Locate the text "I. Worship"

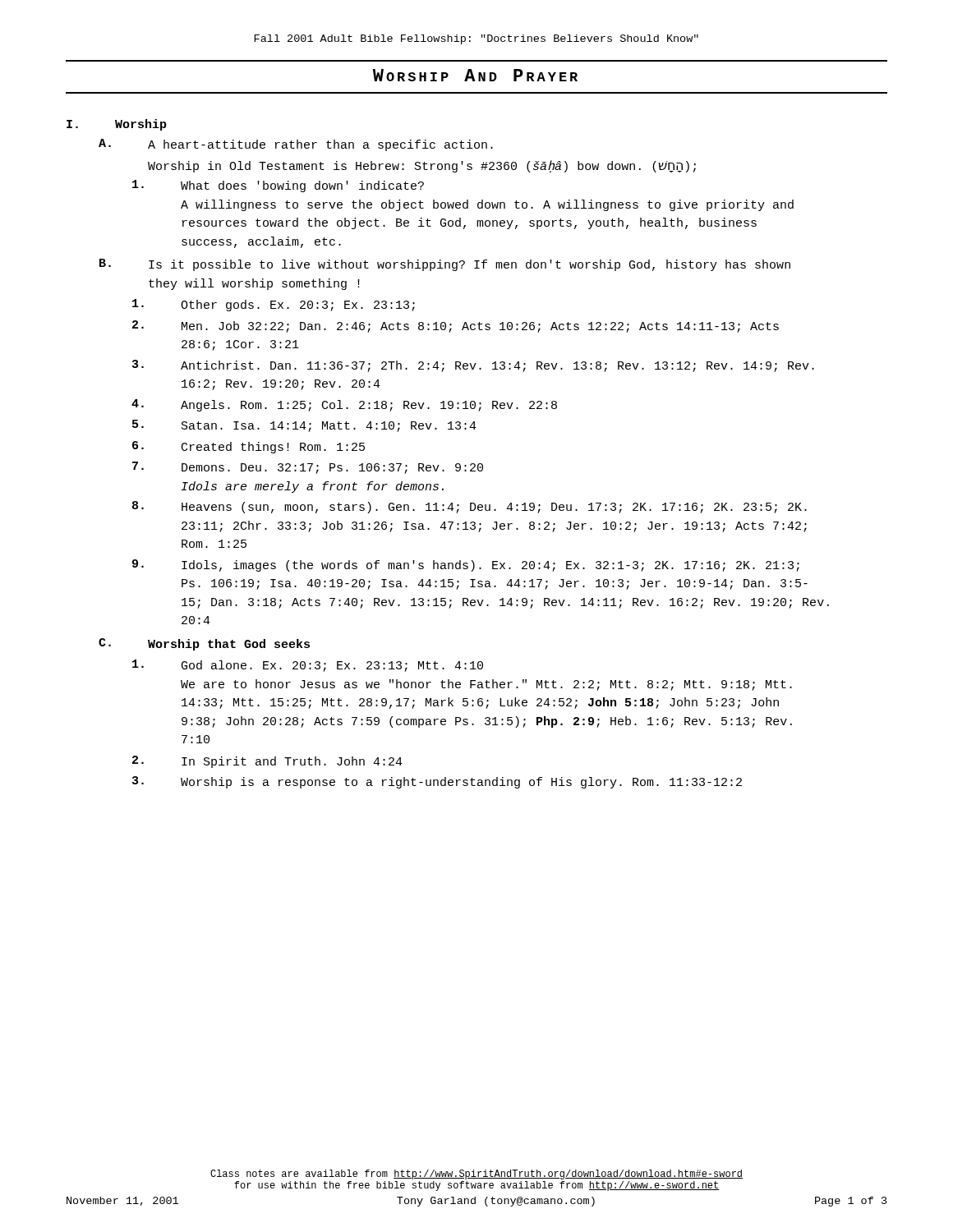[x=116, y=125]
